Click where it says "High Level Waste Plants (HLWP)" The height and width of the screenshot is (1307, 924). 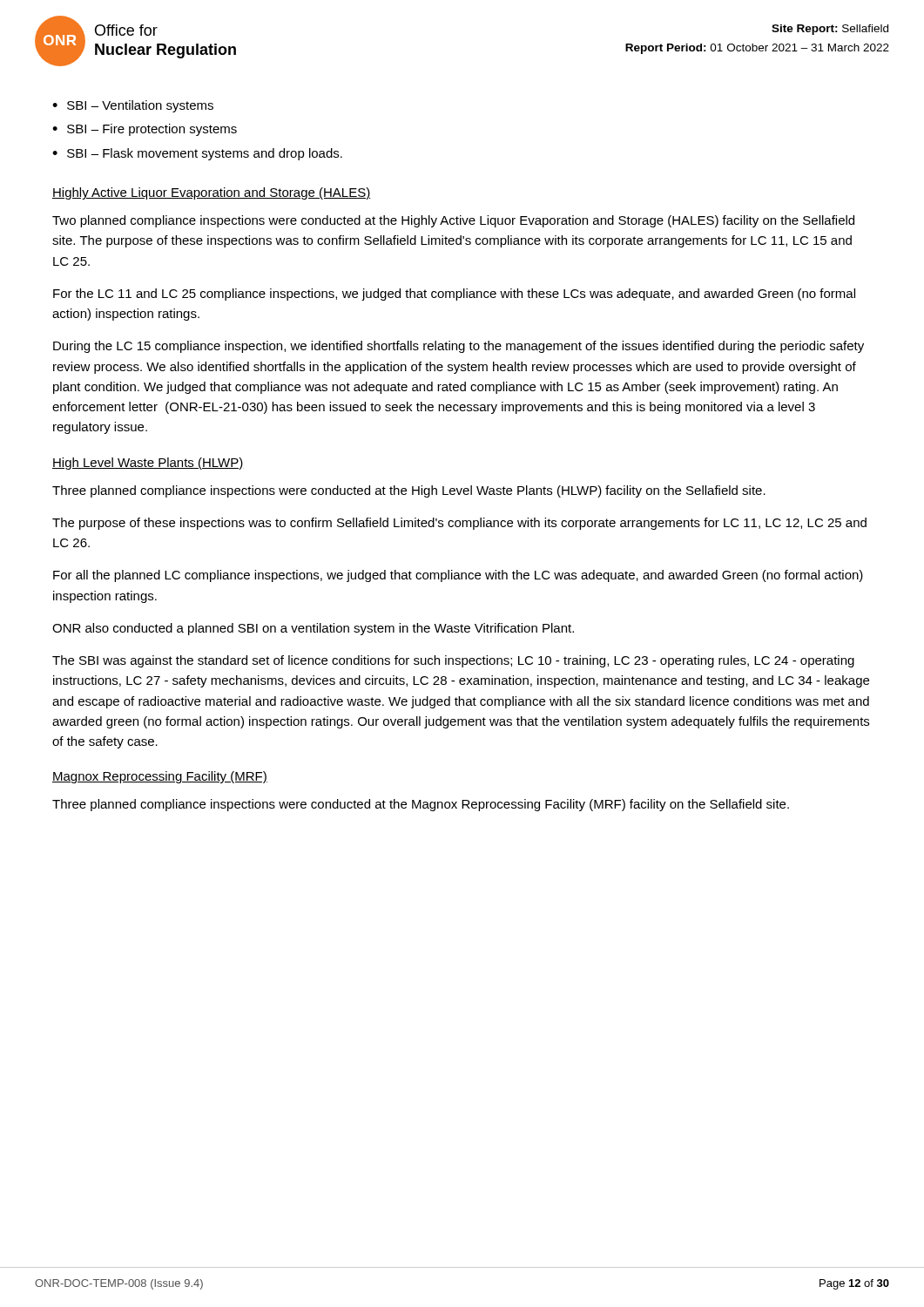(x=148, y=462)
